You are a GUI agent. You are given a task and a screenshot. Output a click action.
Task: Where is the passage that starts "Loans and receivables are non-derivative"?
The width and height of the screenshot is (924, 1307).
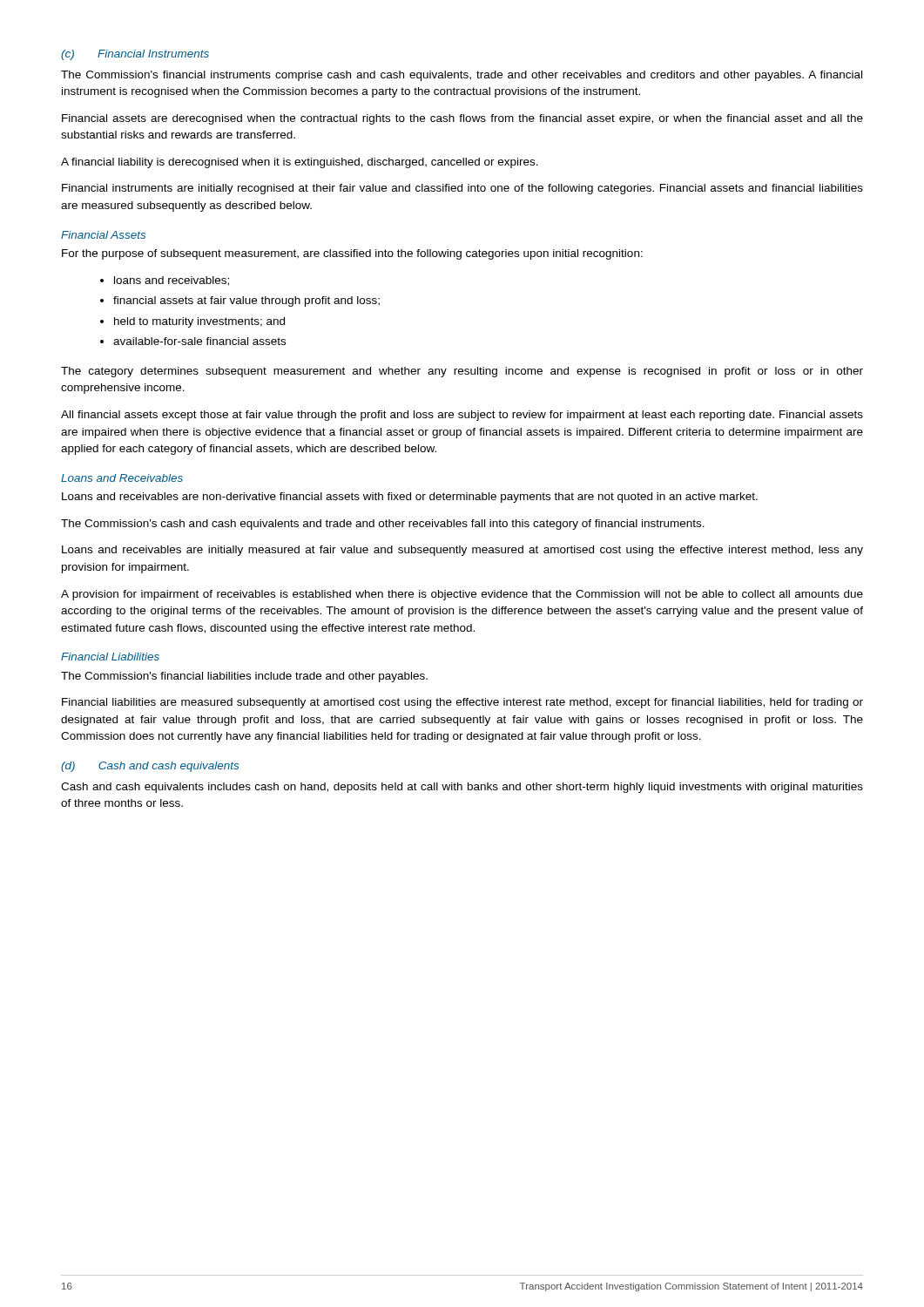tap(462, 497)
